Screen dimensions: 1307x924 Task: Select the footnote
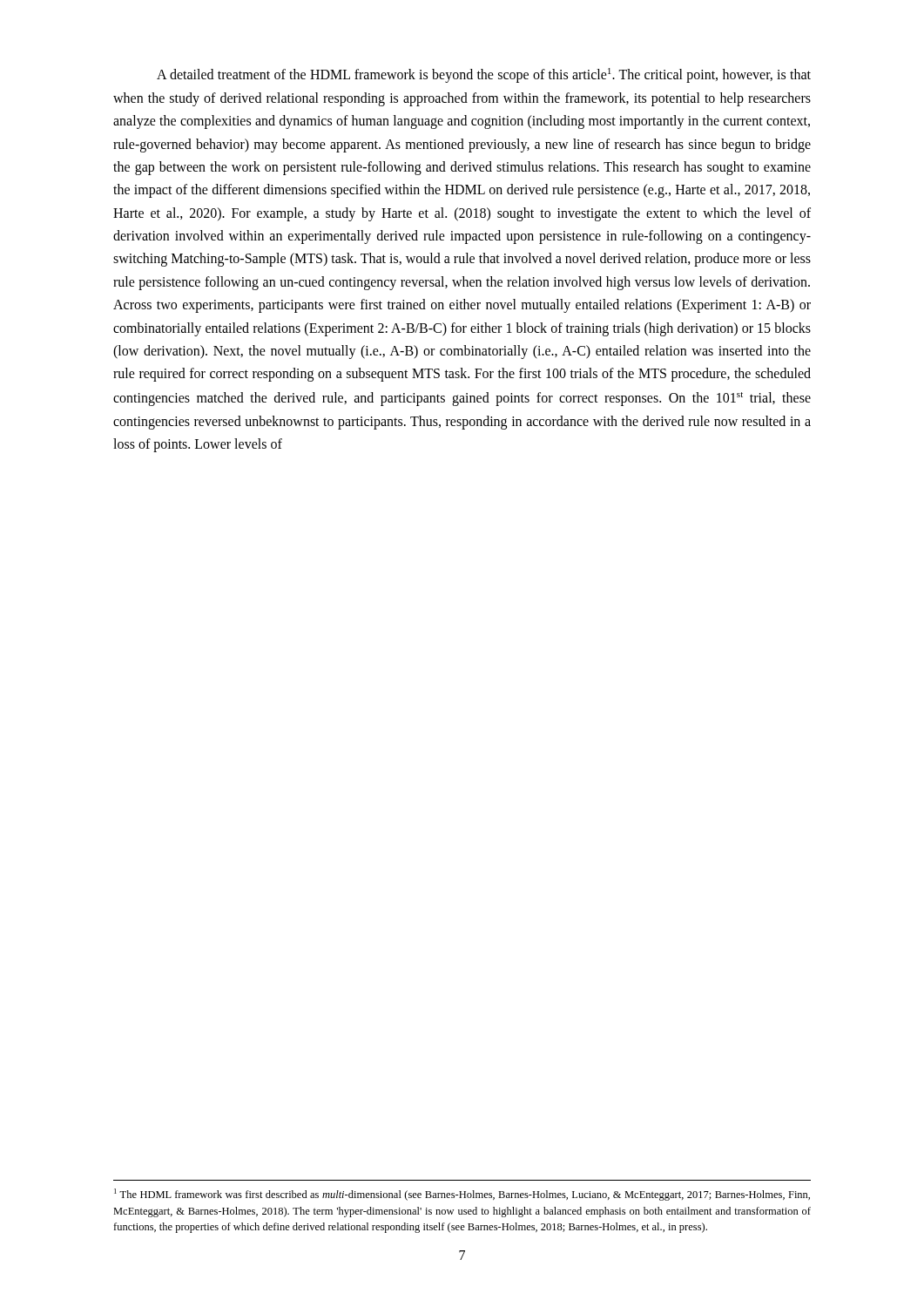point(462,1210)
